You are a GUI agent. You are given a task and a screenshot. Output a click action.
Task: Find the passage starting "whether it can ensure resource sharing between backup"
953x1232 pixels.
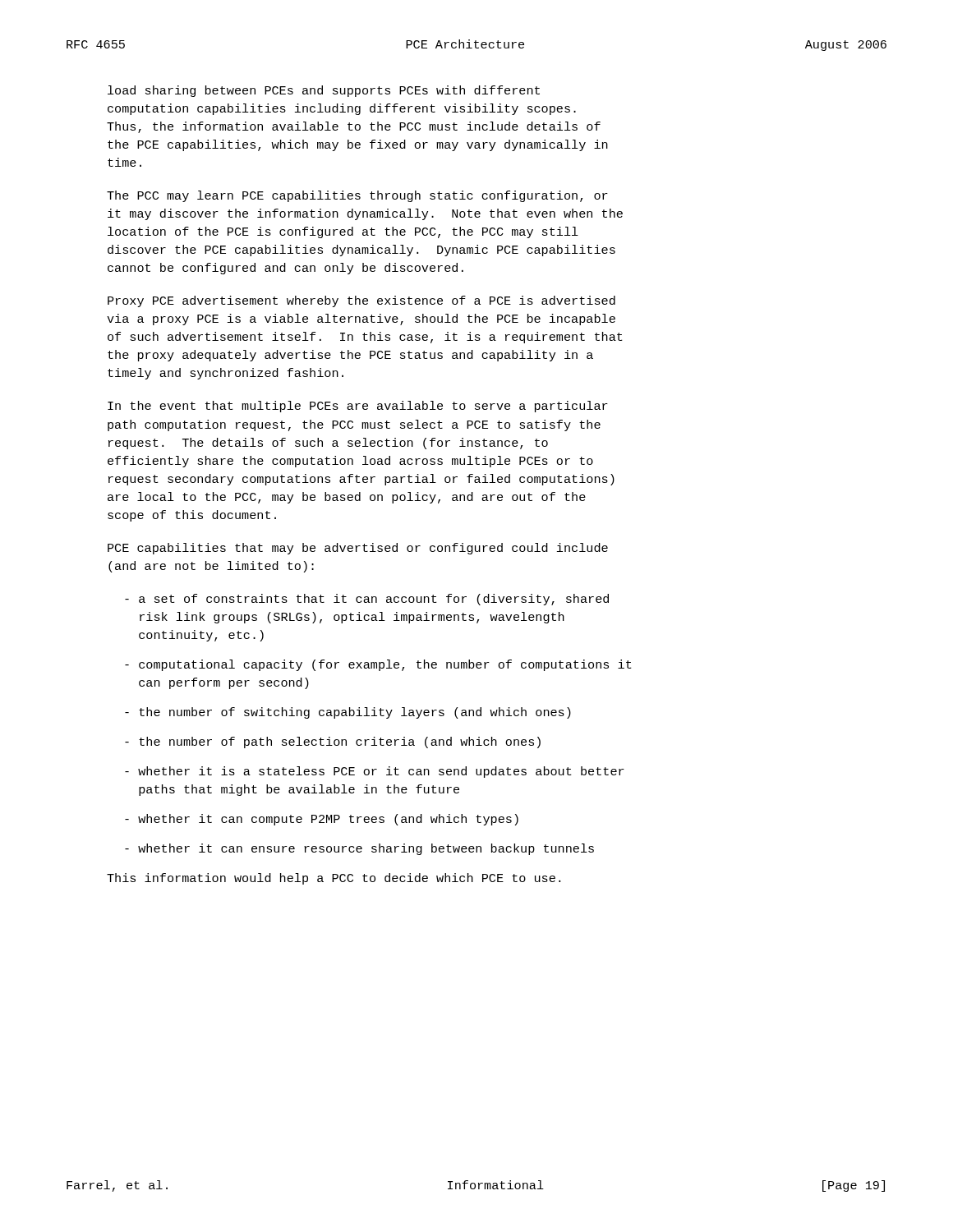click(x=505, y=849)
